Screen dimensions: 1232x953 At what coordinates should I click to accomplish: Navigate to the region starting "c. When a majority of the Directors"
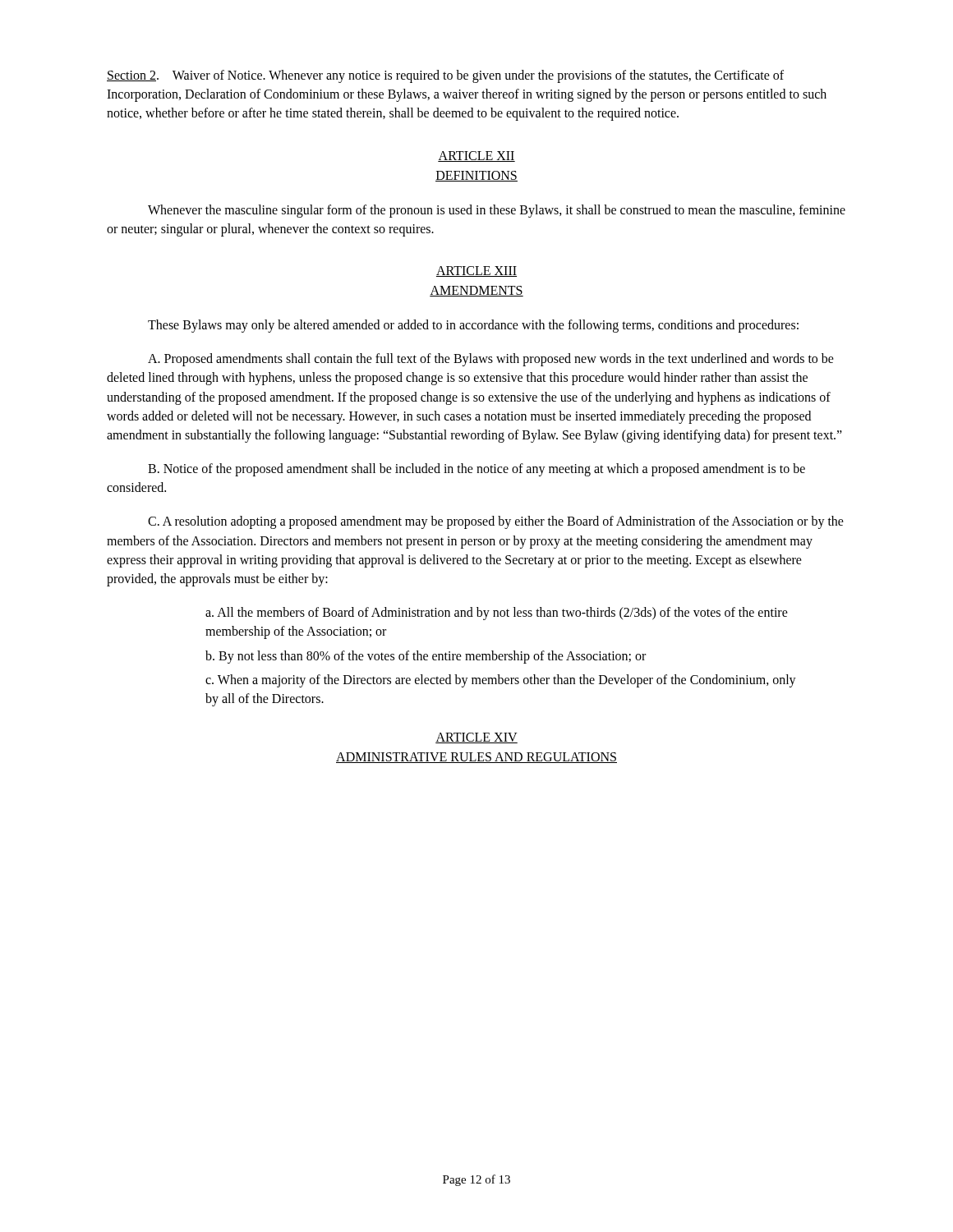point(501,689)
